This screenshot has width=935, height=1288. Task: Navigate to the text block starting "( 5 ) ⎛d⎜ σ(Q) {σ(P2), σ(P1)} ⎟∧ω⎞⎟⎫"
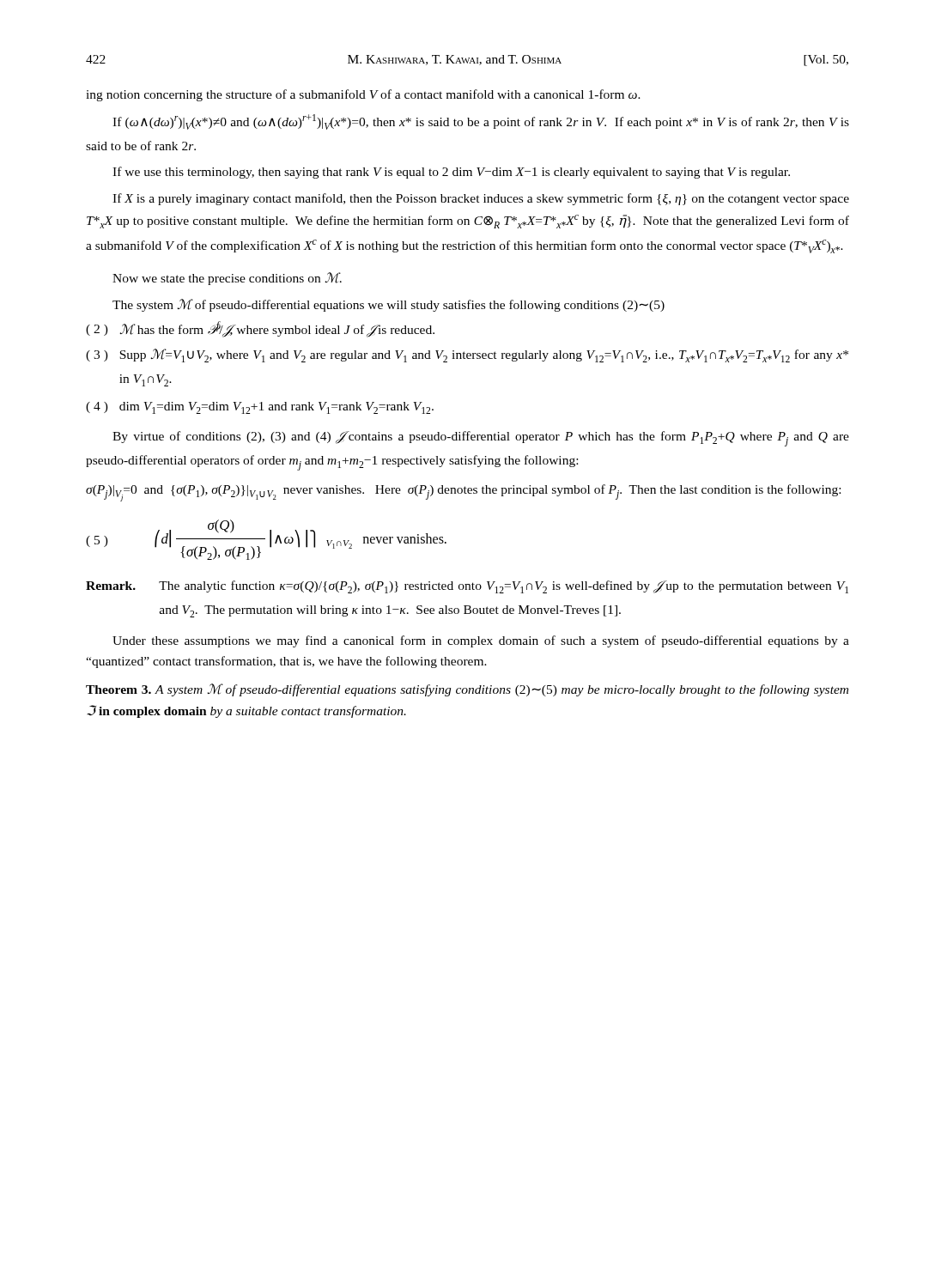click(468, 540)
